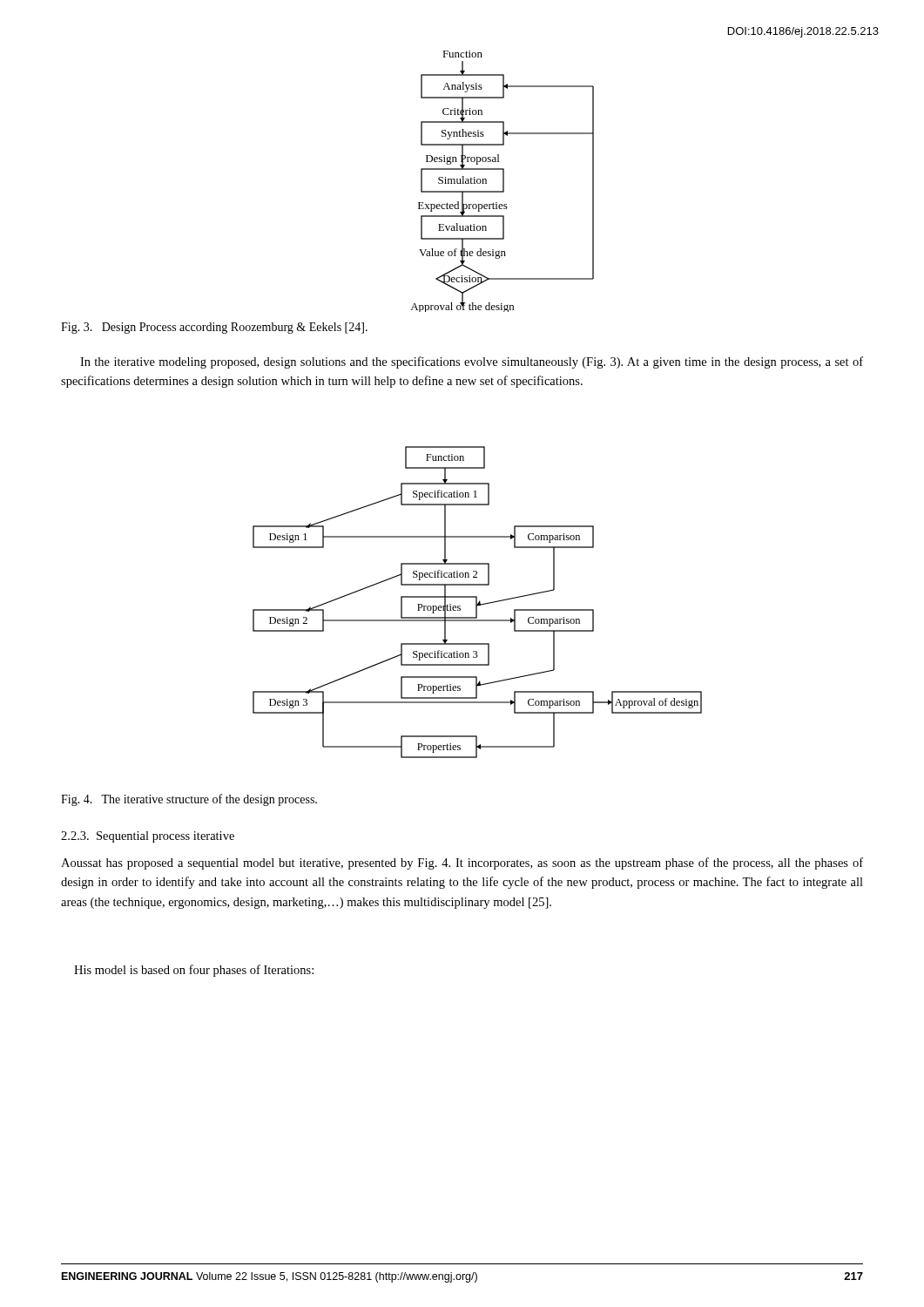
Task: Locate the text block starting "His model is based"
Action: click(194, 970)
